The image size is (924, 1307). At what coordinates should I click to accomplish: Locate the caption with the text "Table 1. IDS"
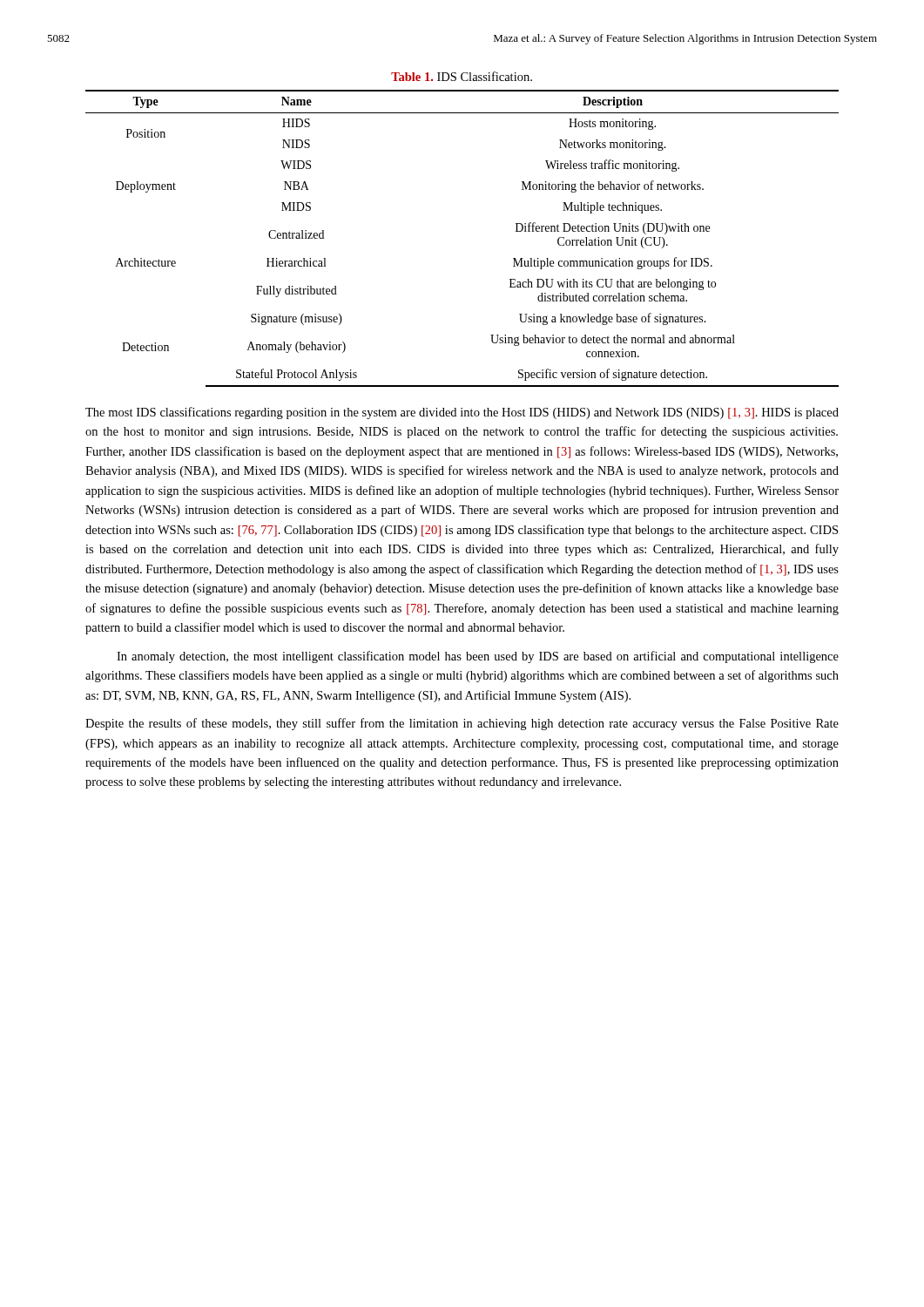[462, 77]
